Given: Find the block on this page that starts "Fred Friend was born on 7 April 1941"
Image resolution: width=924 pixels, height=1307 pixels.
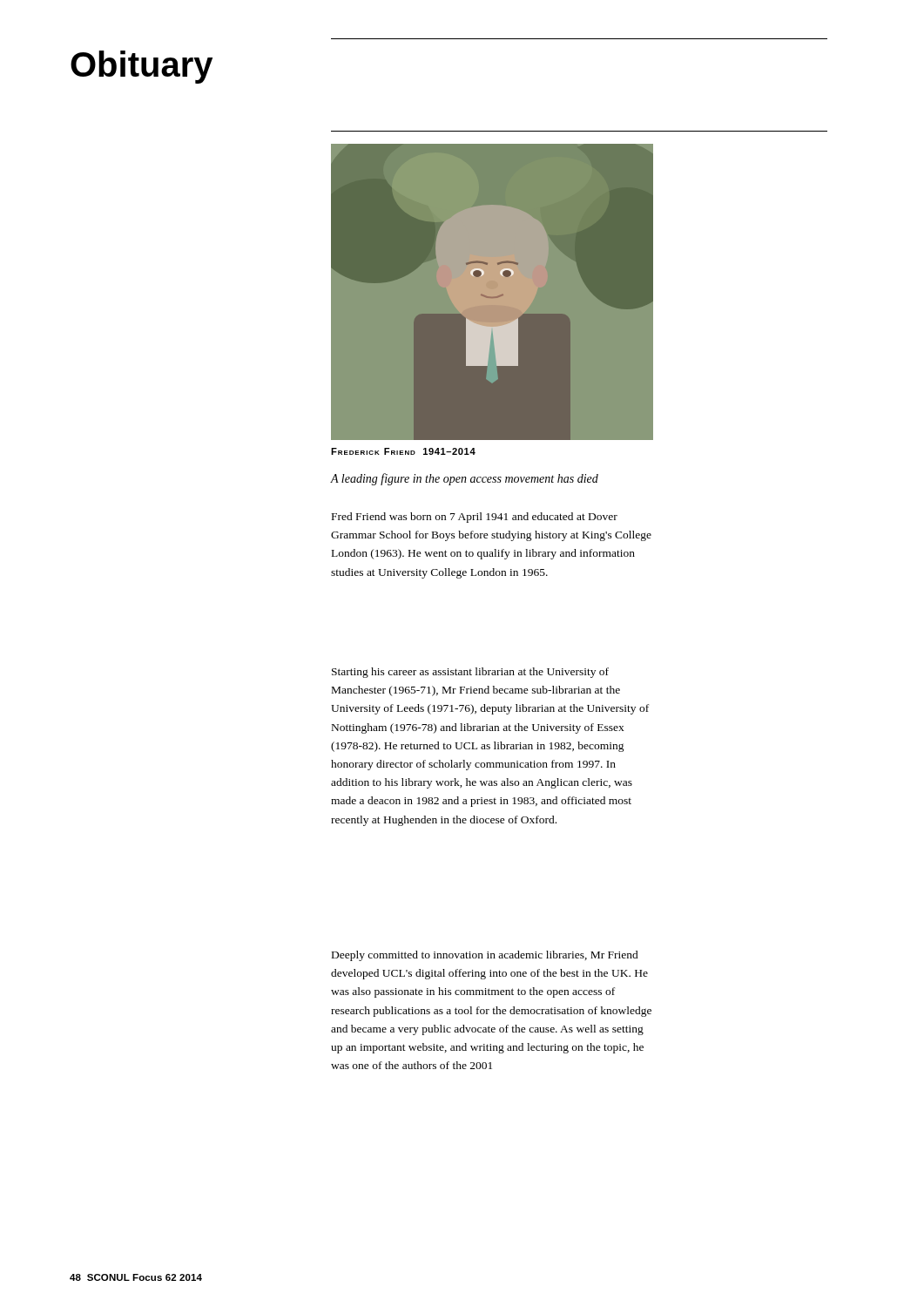Looking at the screenshot, I should coord(491,544).
